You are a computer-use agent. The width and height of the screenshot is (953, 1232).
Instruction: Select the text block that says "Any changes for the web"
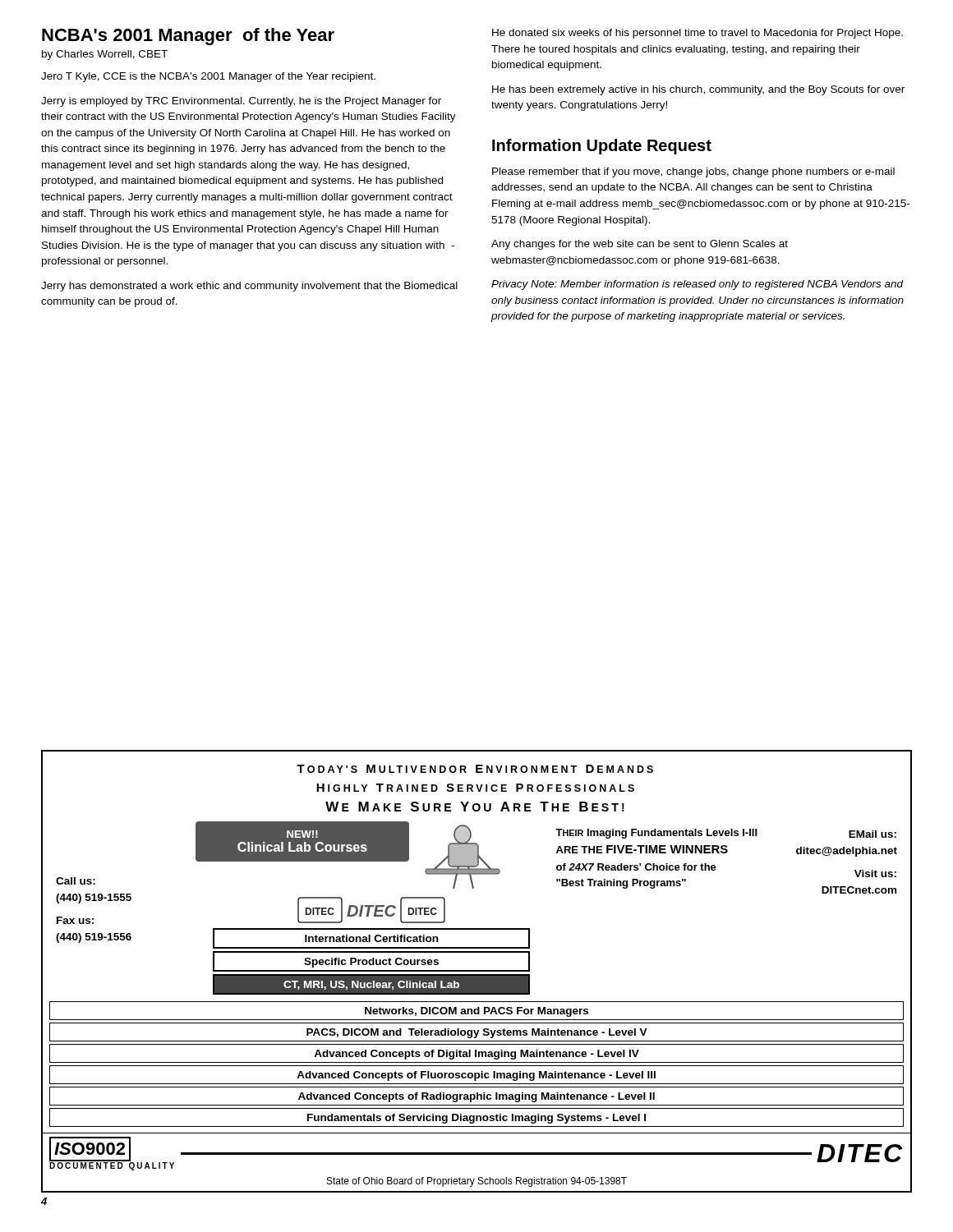[x=640, y=252]
